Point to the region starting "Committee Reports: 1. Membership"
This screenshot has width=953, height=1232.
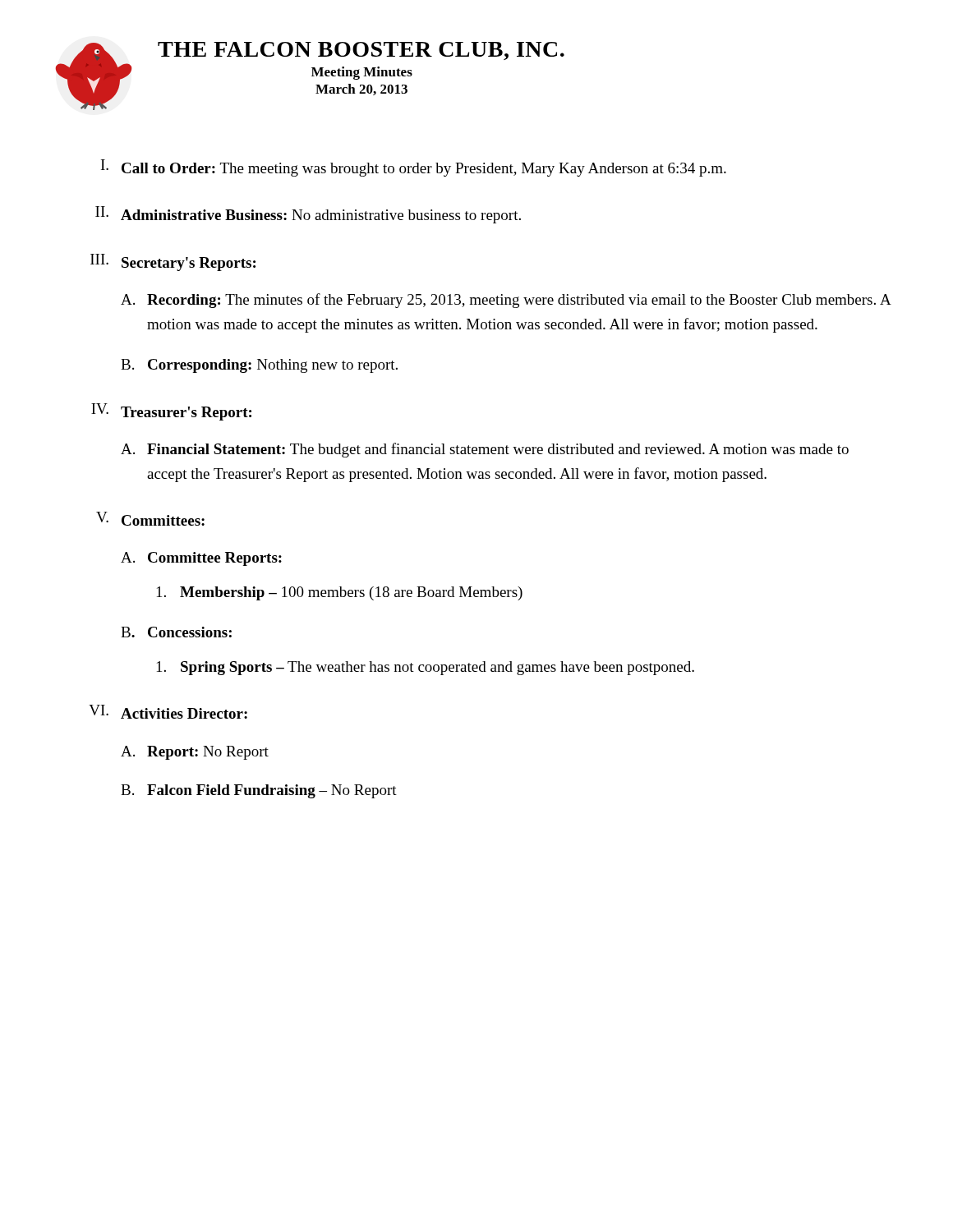pos(519,576)
